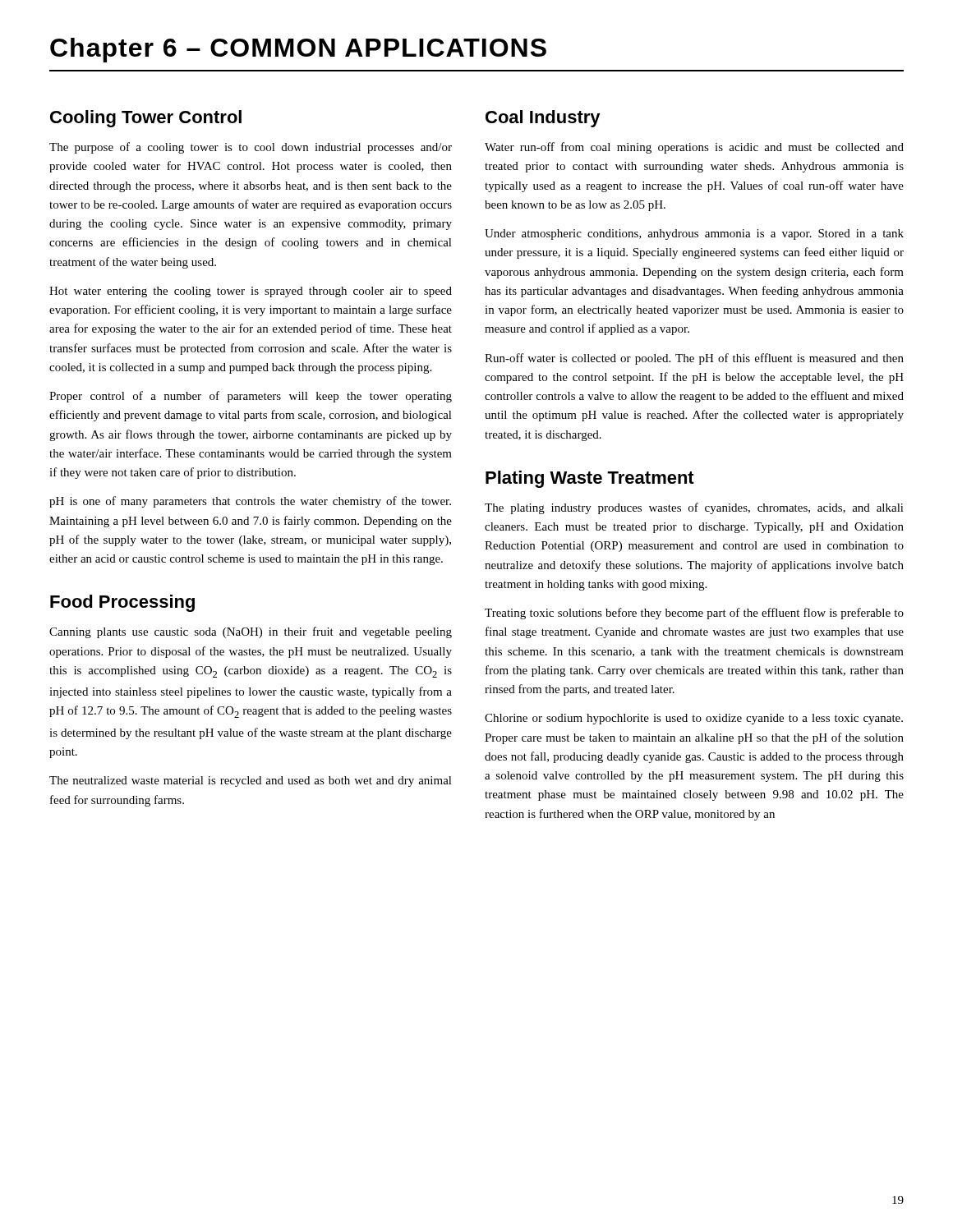
Task: Select the text block that reads "Proper control of a"
Action: tap(251, 435)
